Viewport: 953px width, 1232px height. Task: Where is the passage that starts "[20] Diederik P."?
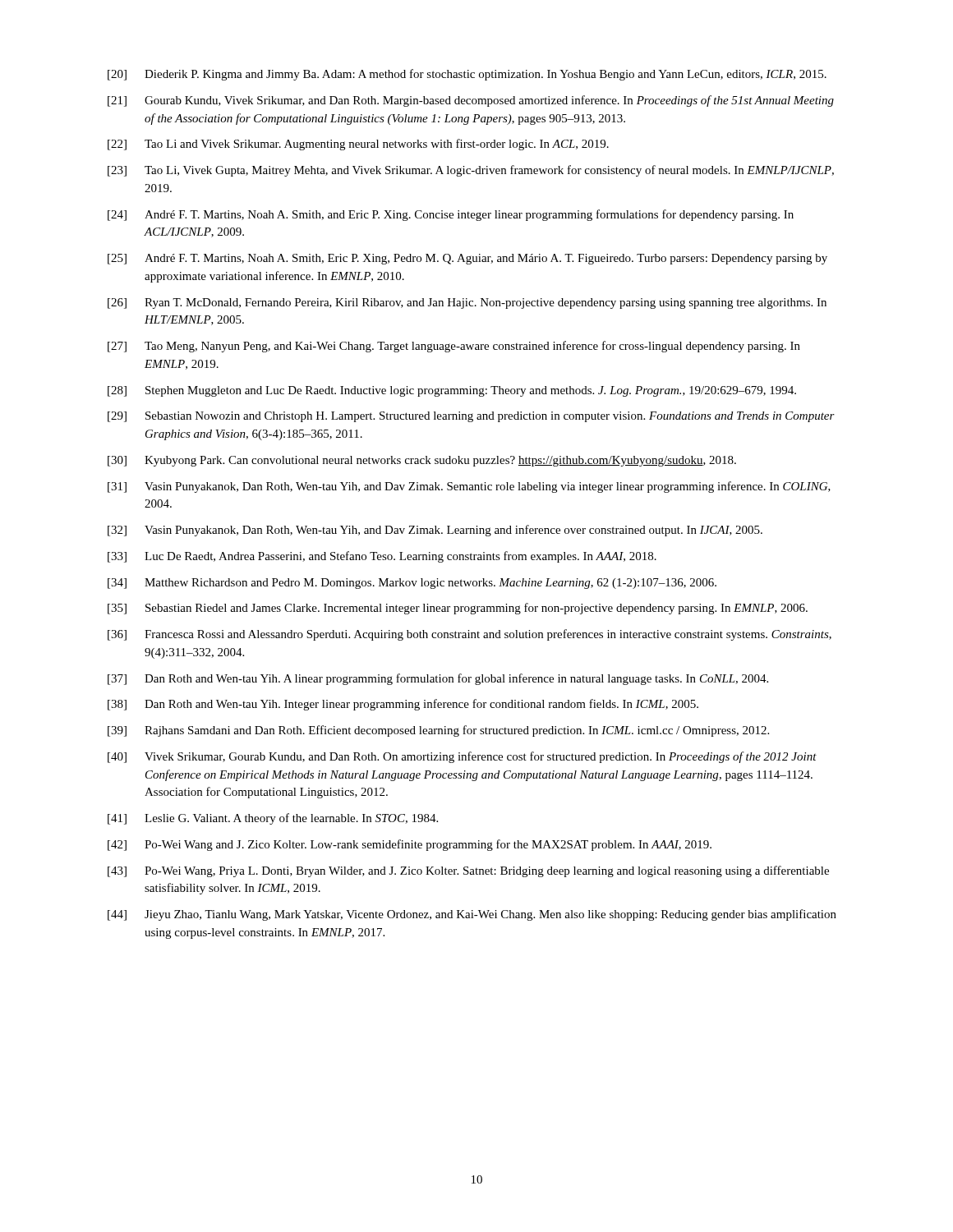[x=476, y=75]
